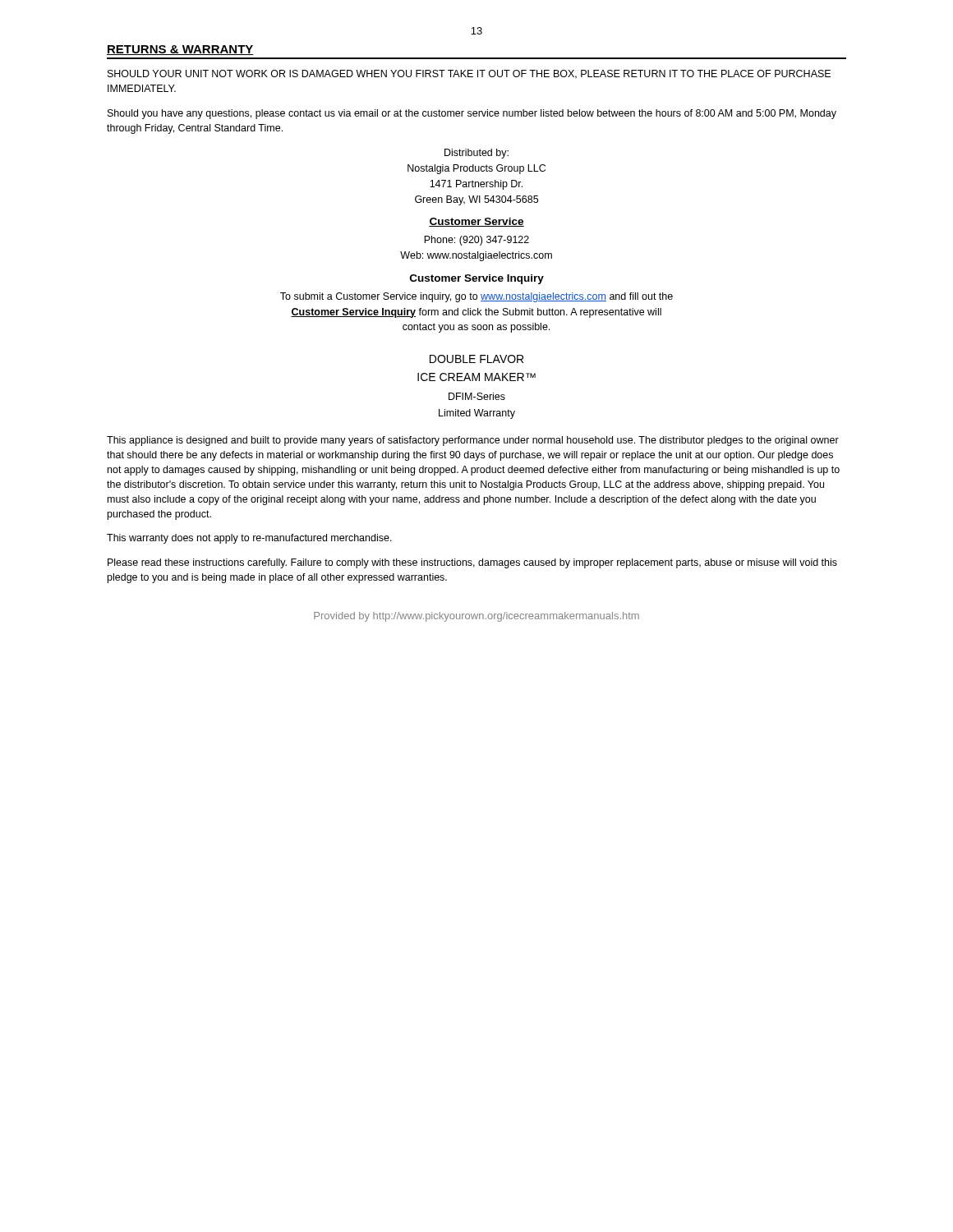Click on the text block starting "DFIM-Series Limited Warranty"
953x1232 pixels.
pyautogui.click(x=476, y=405)
